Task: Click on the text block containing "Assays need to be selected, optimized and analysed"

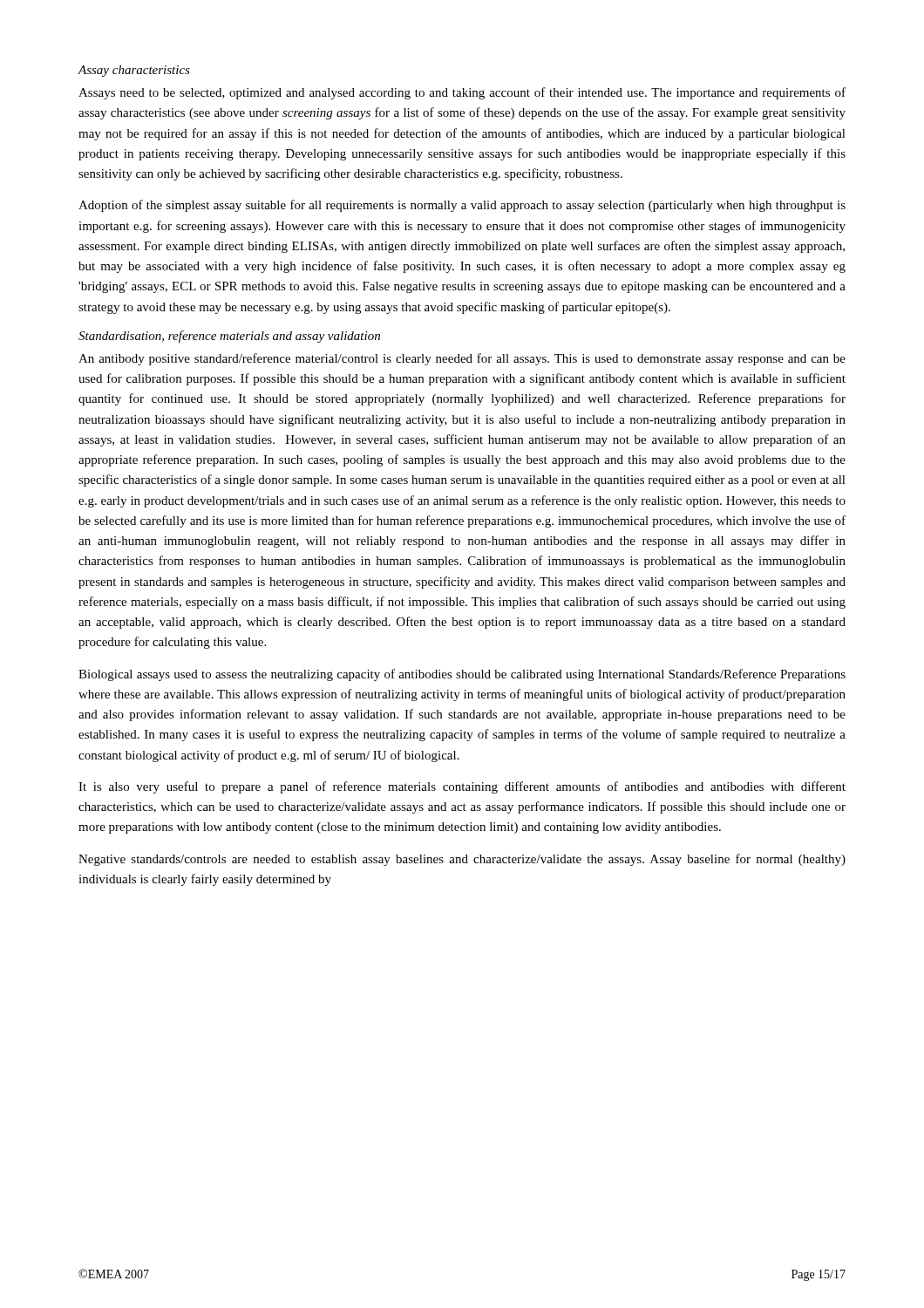Action: (462, 133)
